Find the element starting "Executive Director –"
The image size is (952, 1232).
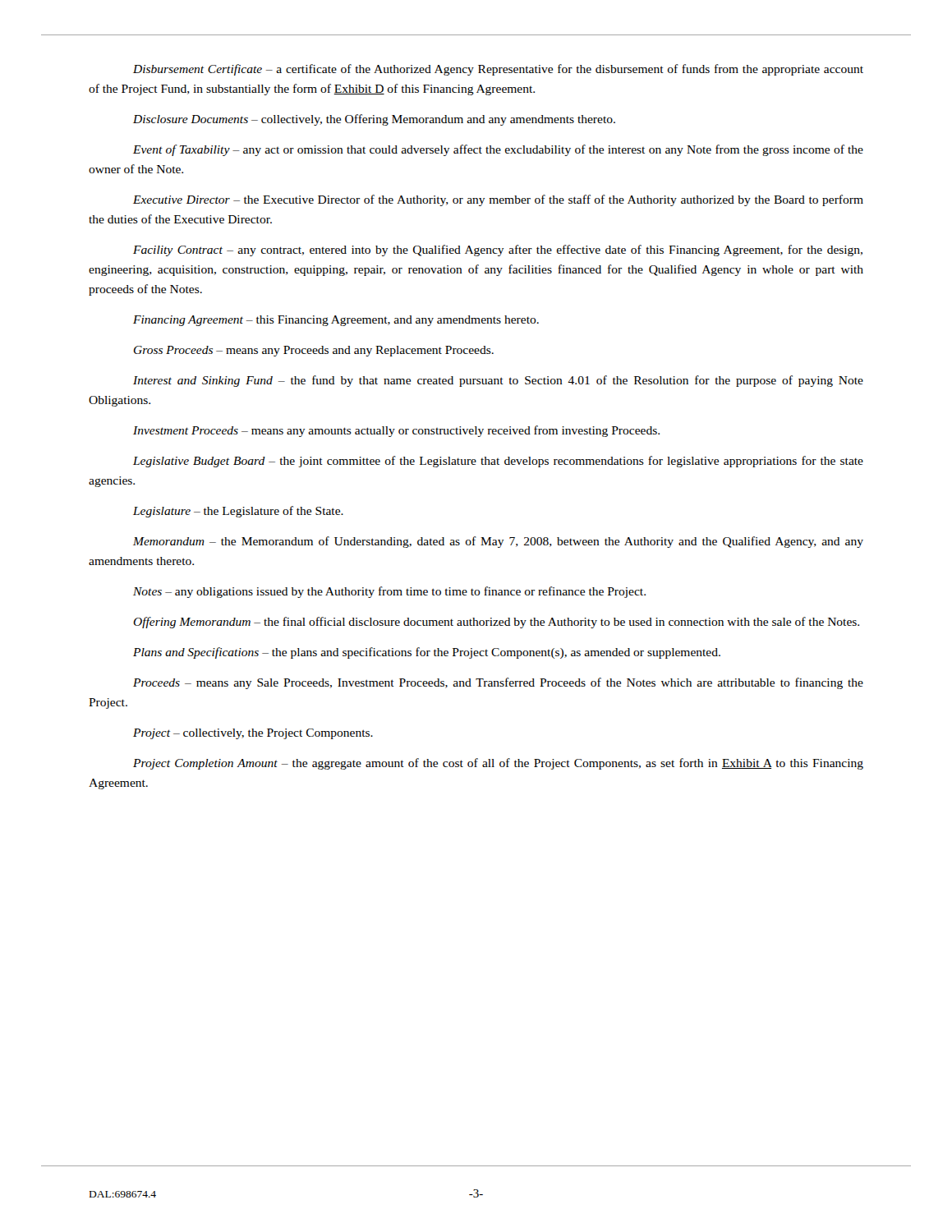tap(476, 209)
